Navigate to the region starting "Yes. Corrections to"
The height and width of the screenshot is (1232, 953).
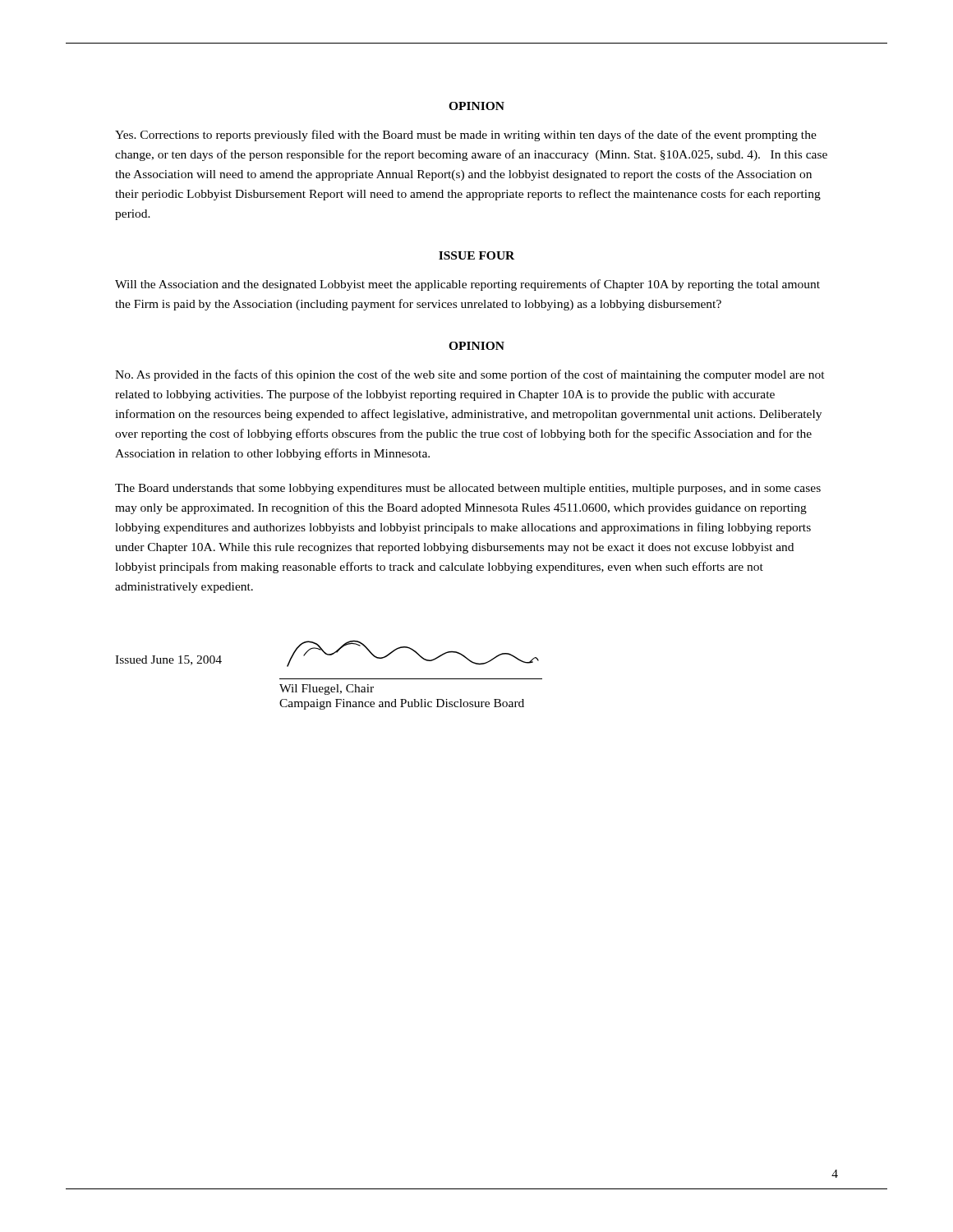(x=471, y=174)
